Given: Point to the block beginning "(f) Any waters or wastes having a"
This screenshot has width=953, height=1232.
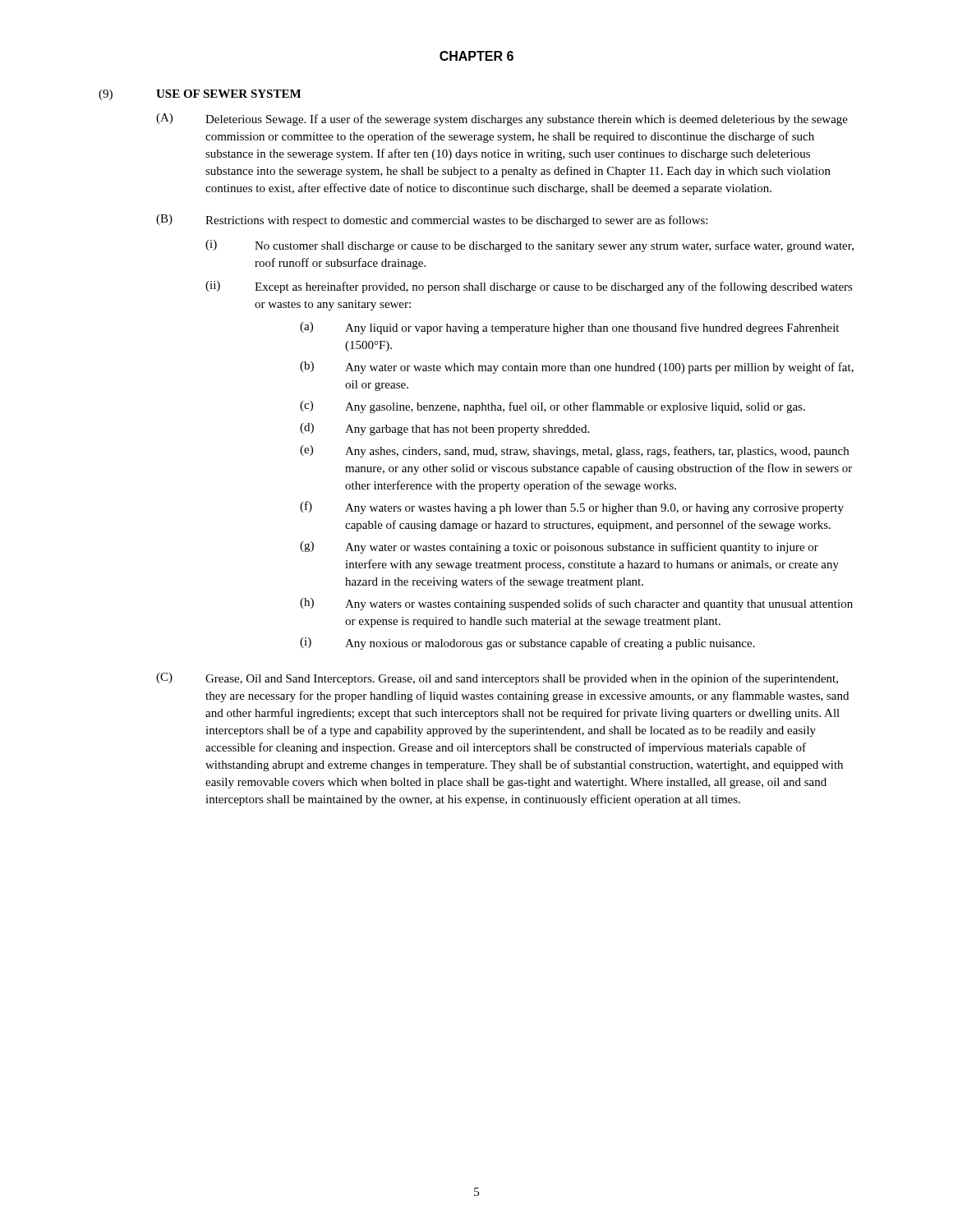Looking at the screenshot, I should click(577, 517).
